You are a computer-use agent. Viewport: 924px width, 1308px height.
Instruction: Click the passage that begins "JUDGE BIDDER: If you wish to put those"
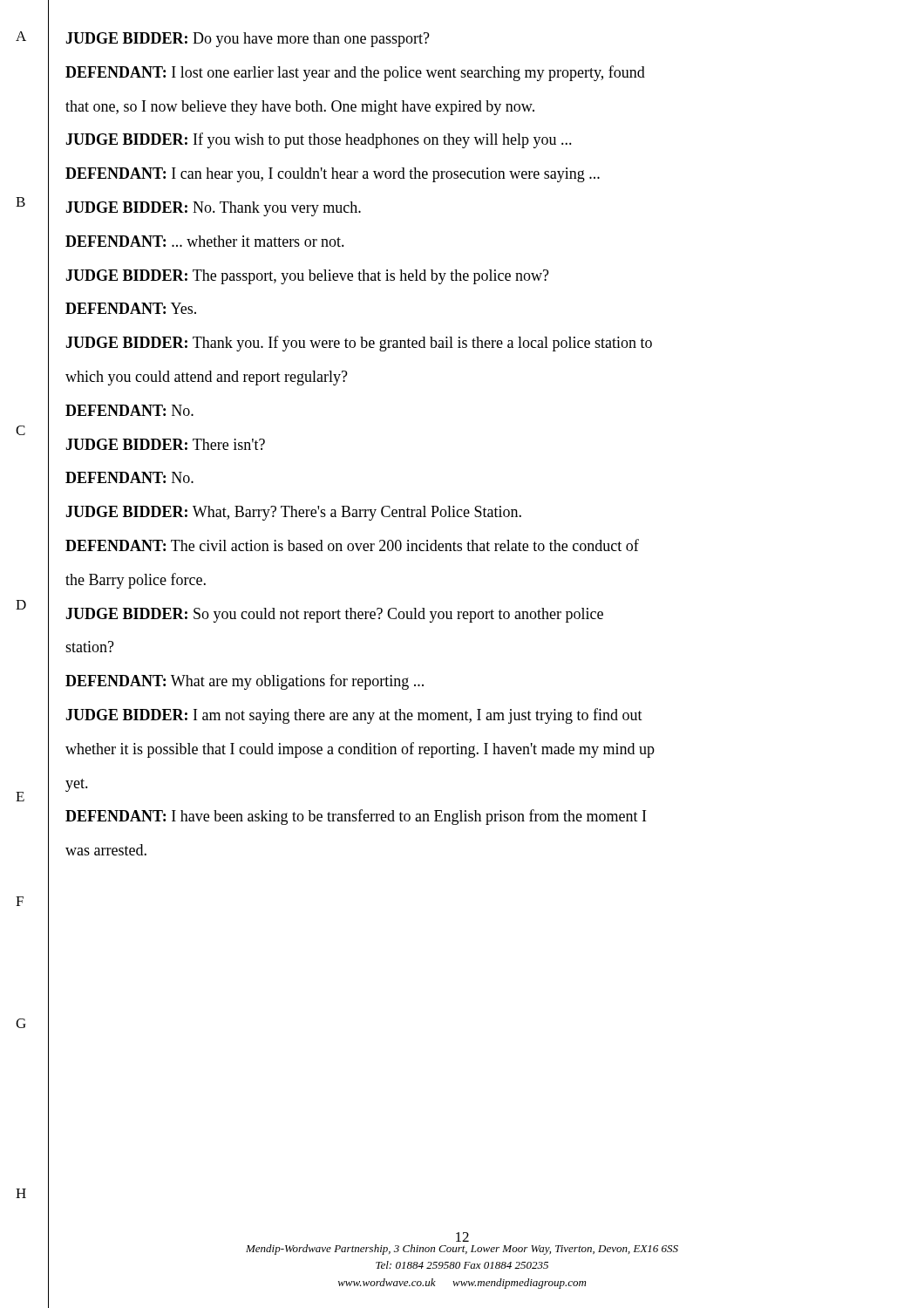319,140
